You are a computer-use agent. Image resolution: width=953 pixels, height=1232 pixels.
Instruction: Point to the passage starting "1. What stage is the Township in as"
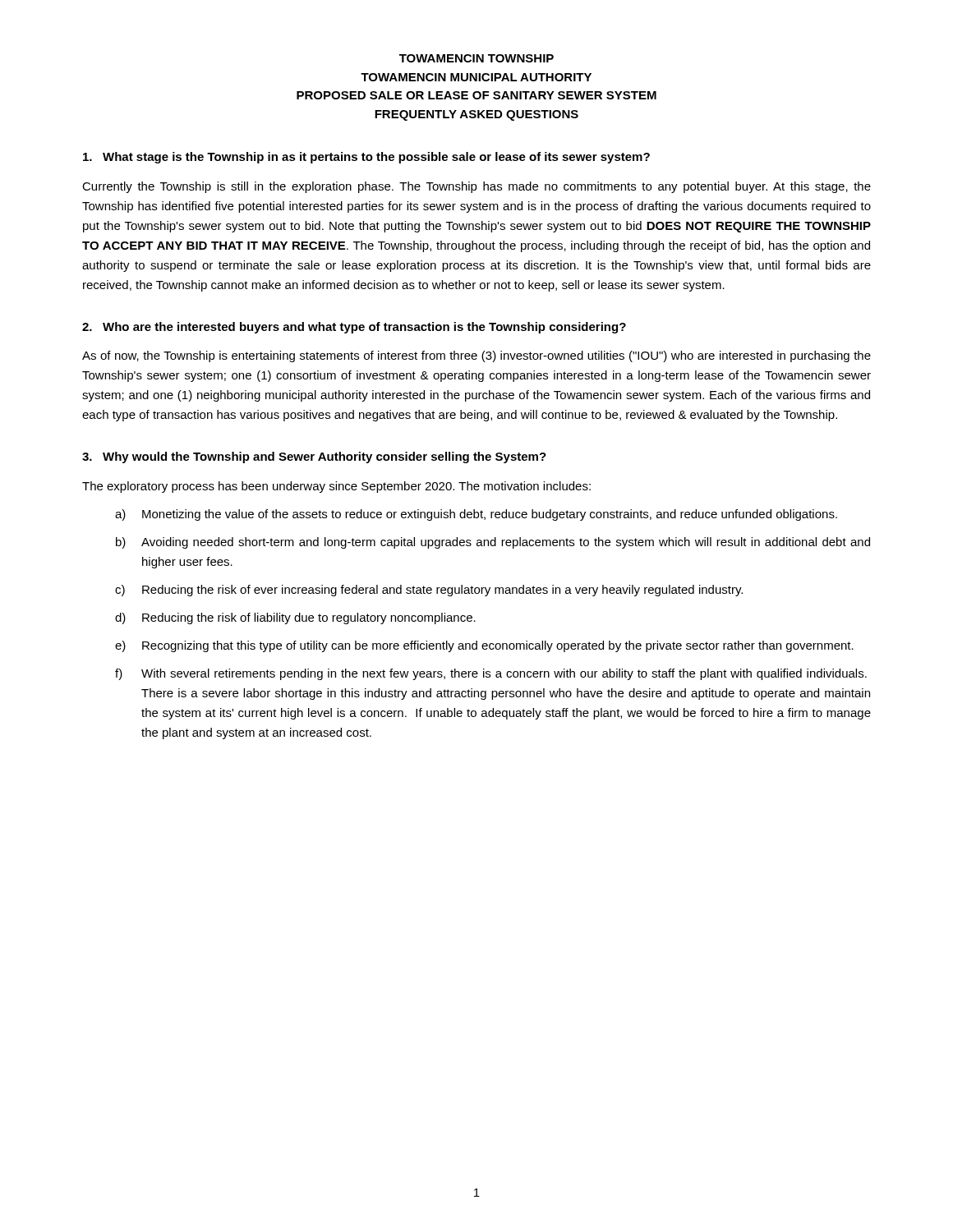[366, 156]
